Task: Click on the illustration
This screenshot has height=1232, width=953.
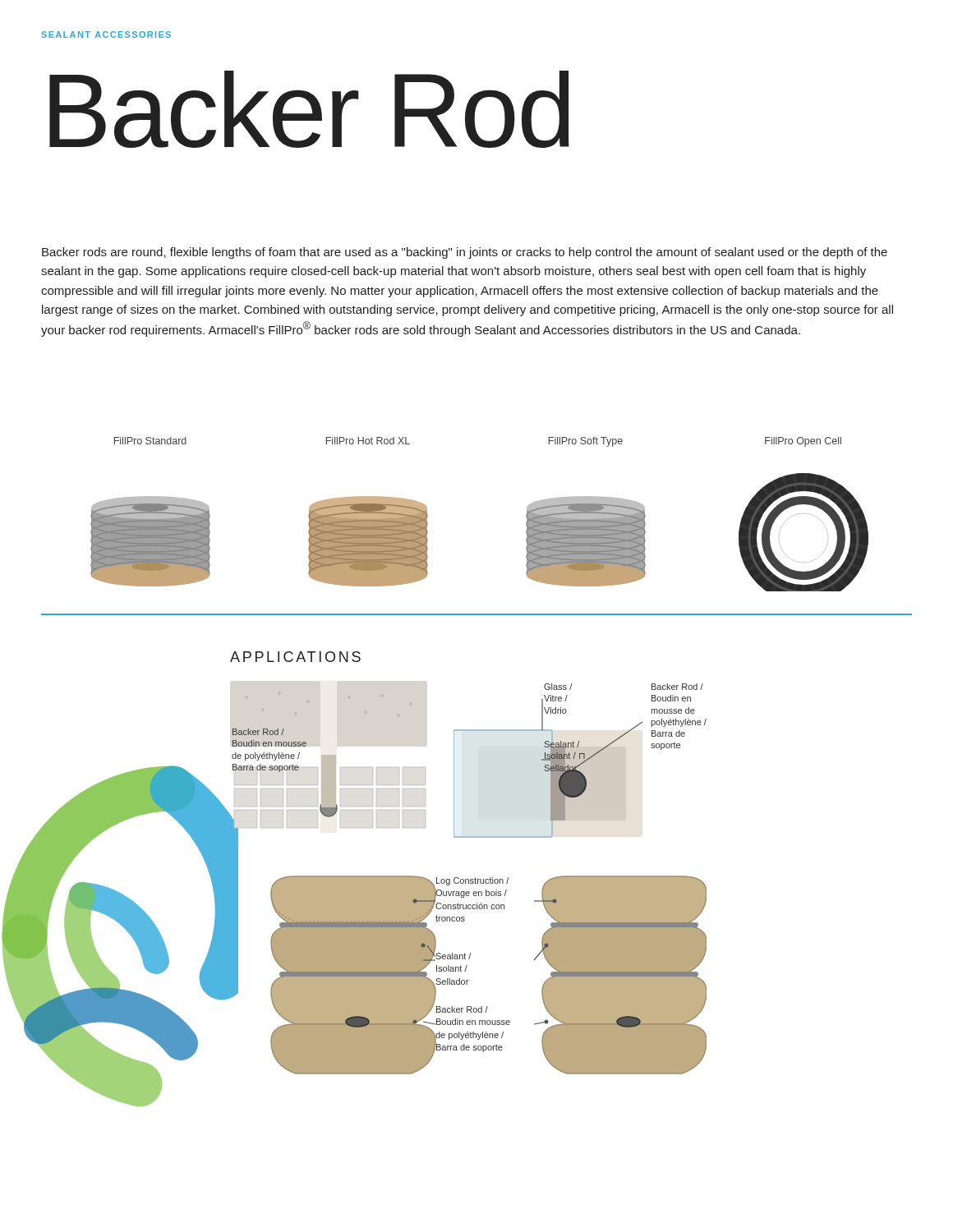Action: tap(119, 936)
